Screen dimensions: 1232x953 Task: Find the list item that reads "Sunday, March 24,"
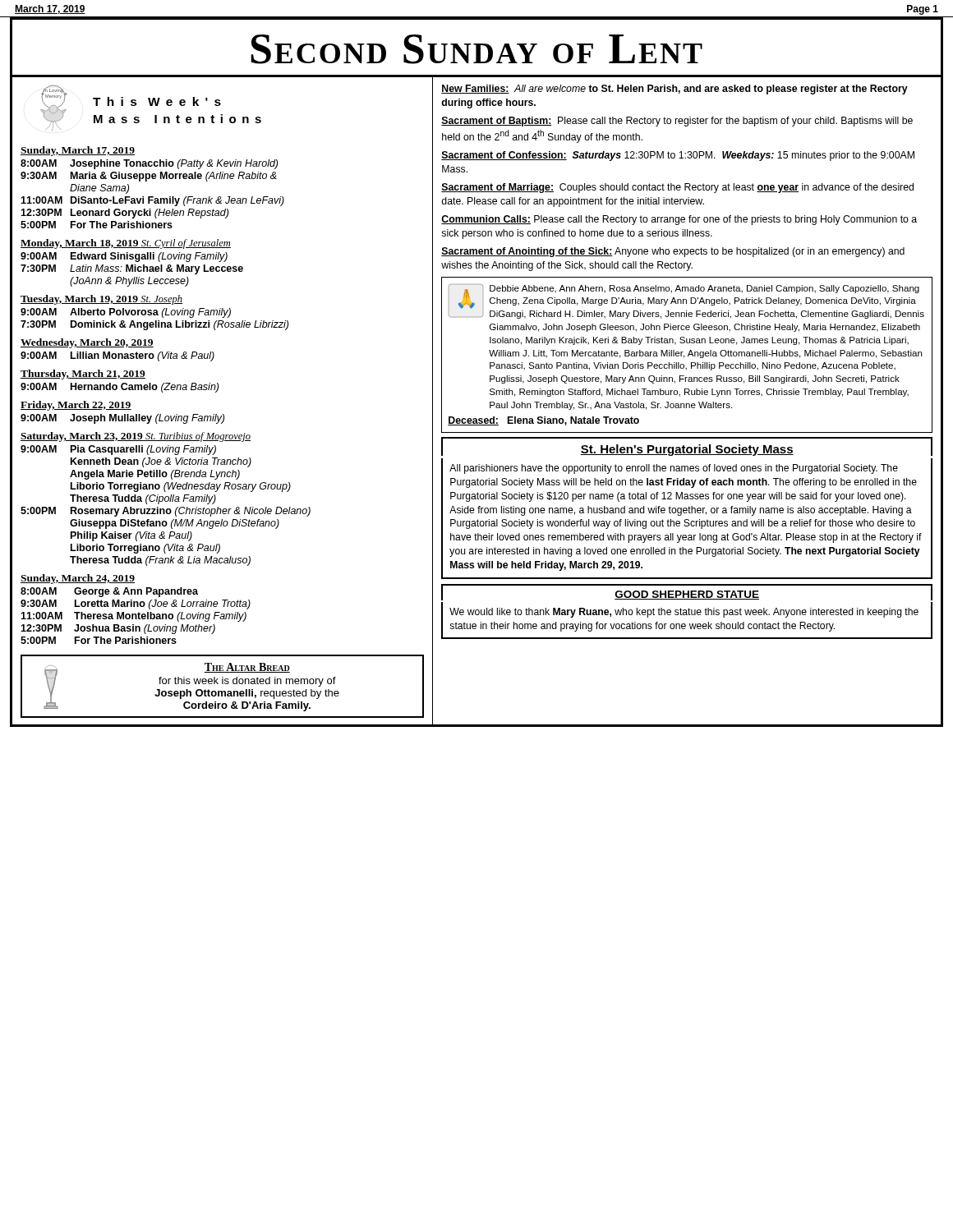[x=222, y=609]
